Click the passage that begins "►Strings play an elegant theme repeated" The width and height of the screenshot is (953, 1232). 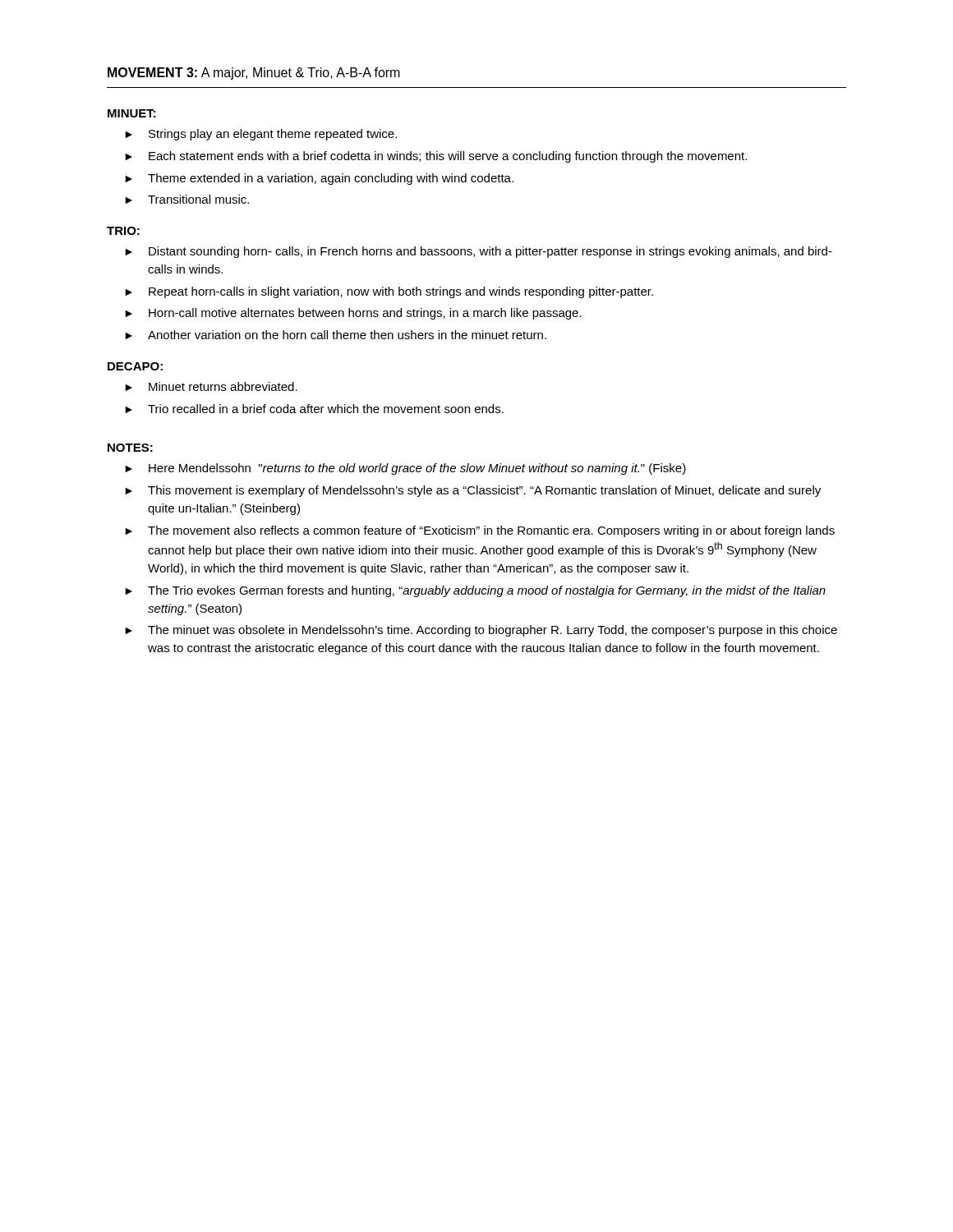pos(261,135)
